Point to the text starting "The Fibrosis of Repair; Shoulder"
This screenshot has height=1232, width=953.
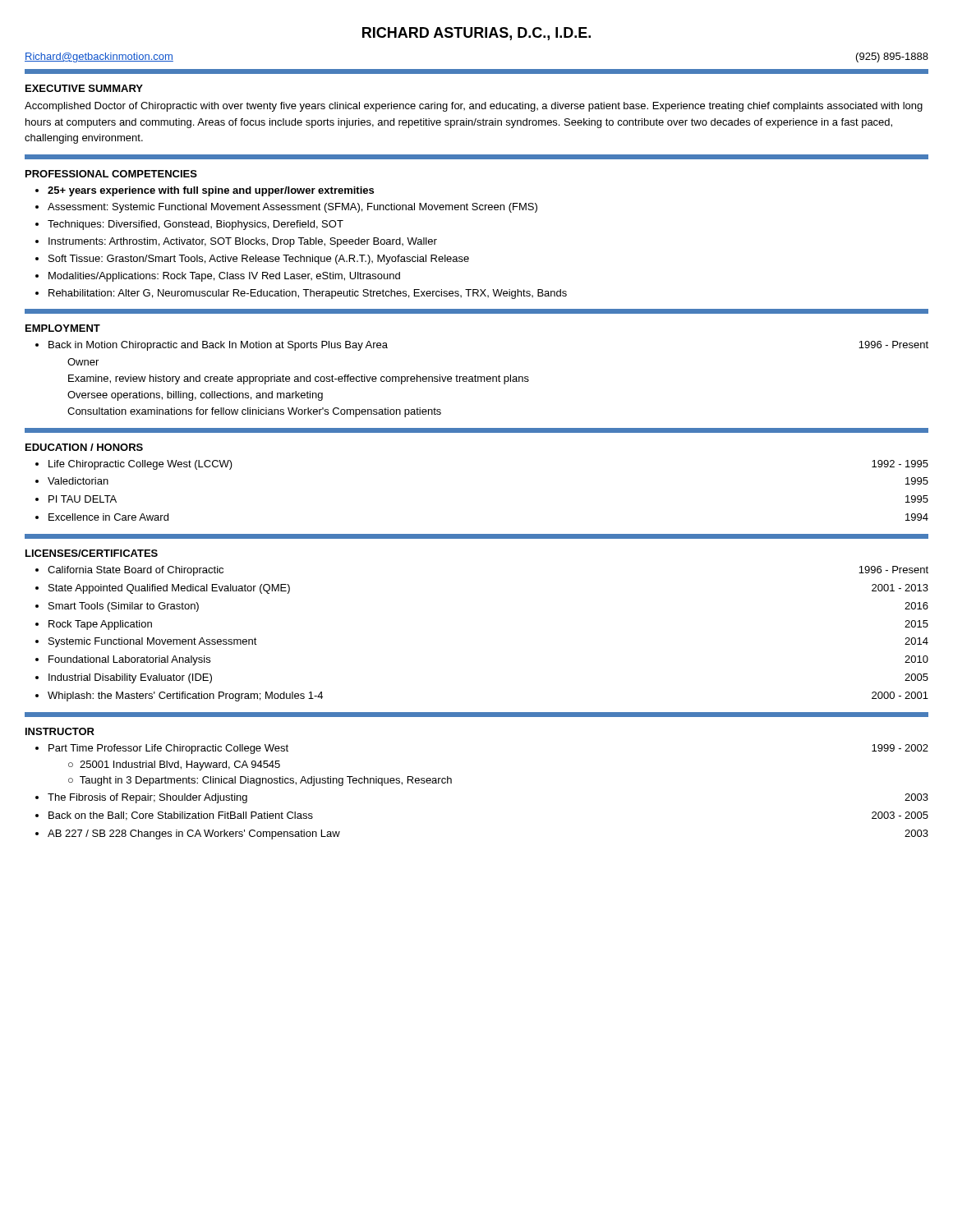click(x=145, y=798)
